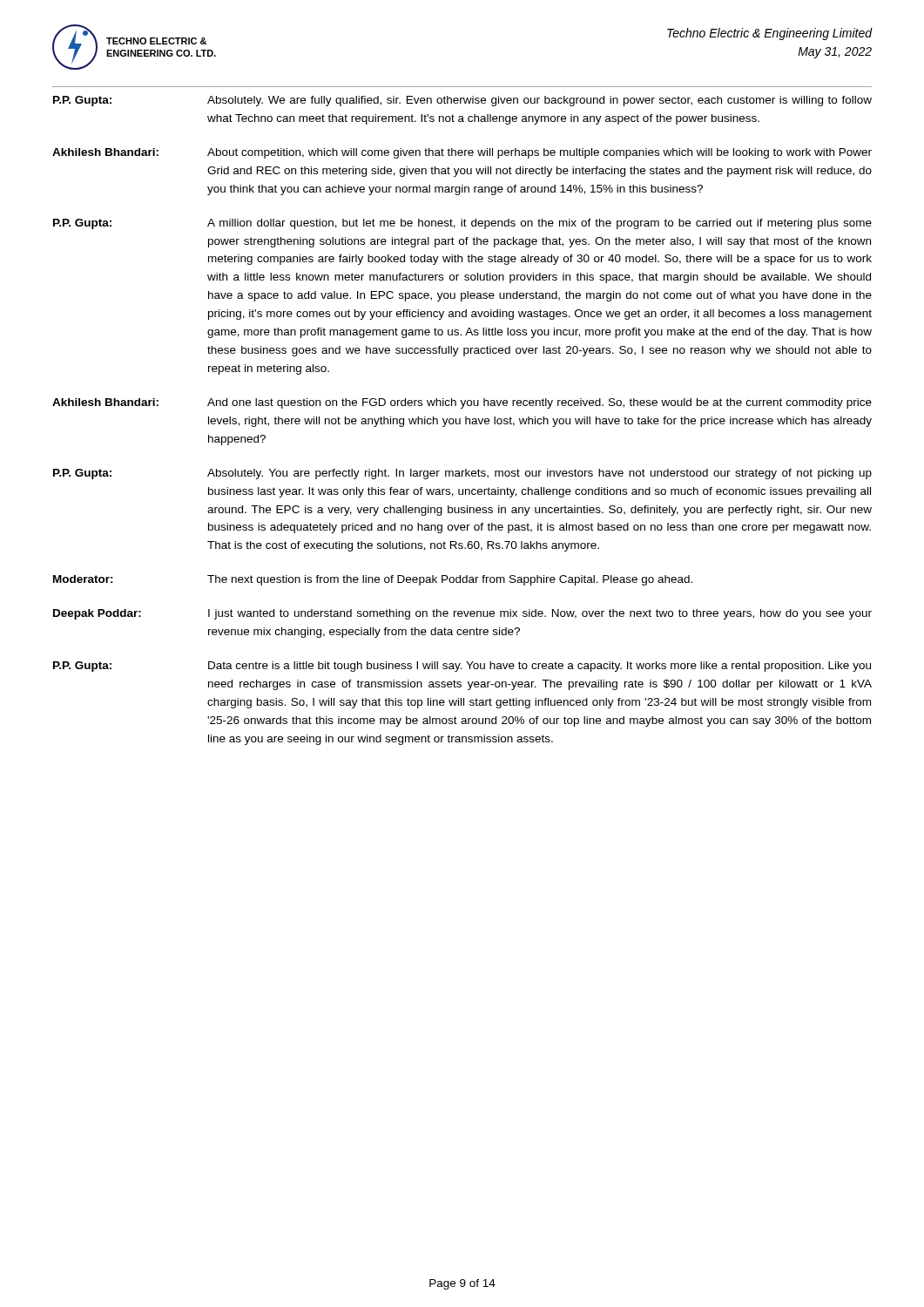Find the region starting "Moderator: The next question is from"

[x=462, y=580]
